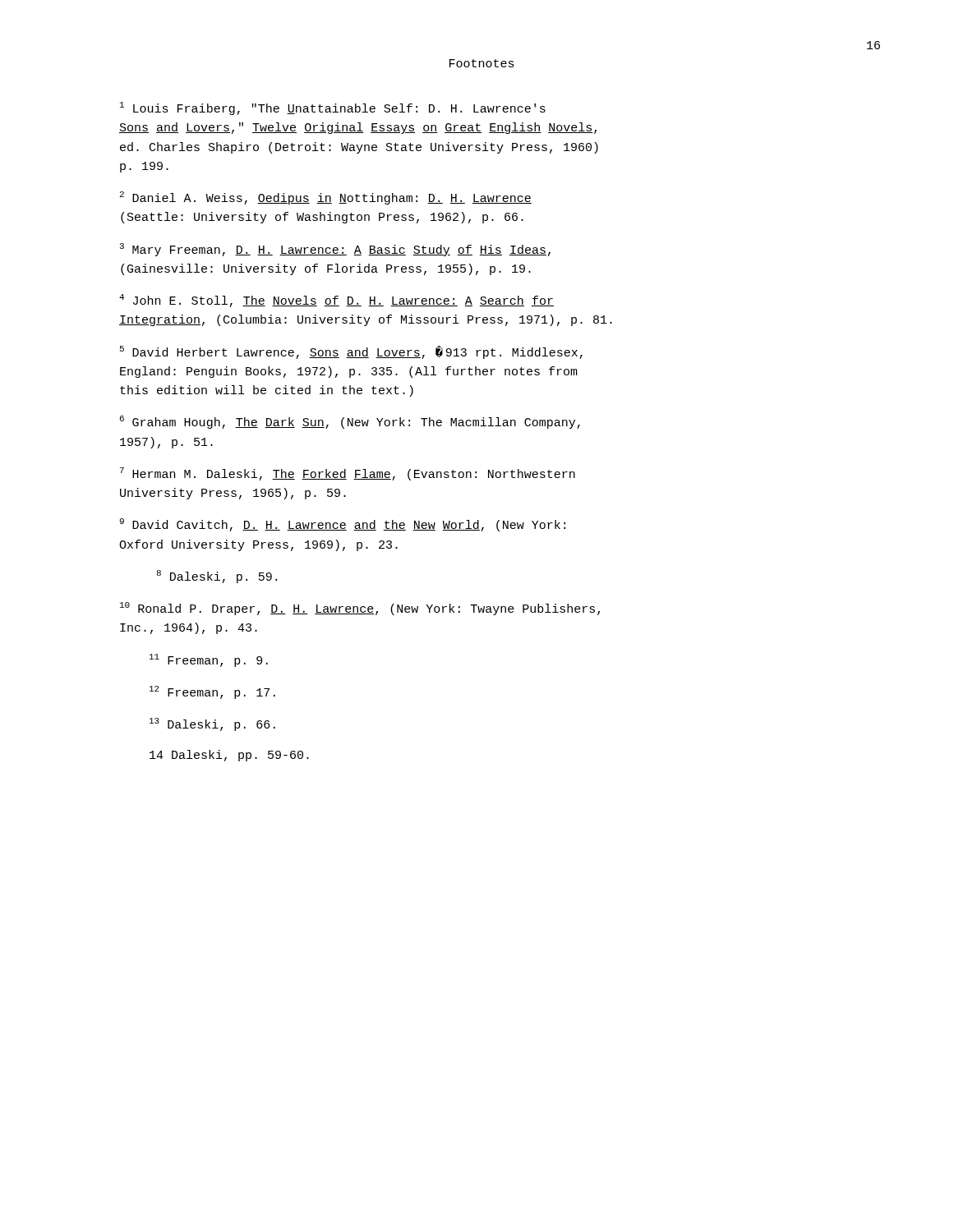Image resolution: width=963 pixels, height=1232 pixels.
Task: Click the section header
Action: [x=482, y=64]
